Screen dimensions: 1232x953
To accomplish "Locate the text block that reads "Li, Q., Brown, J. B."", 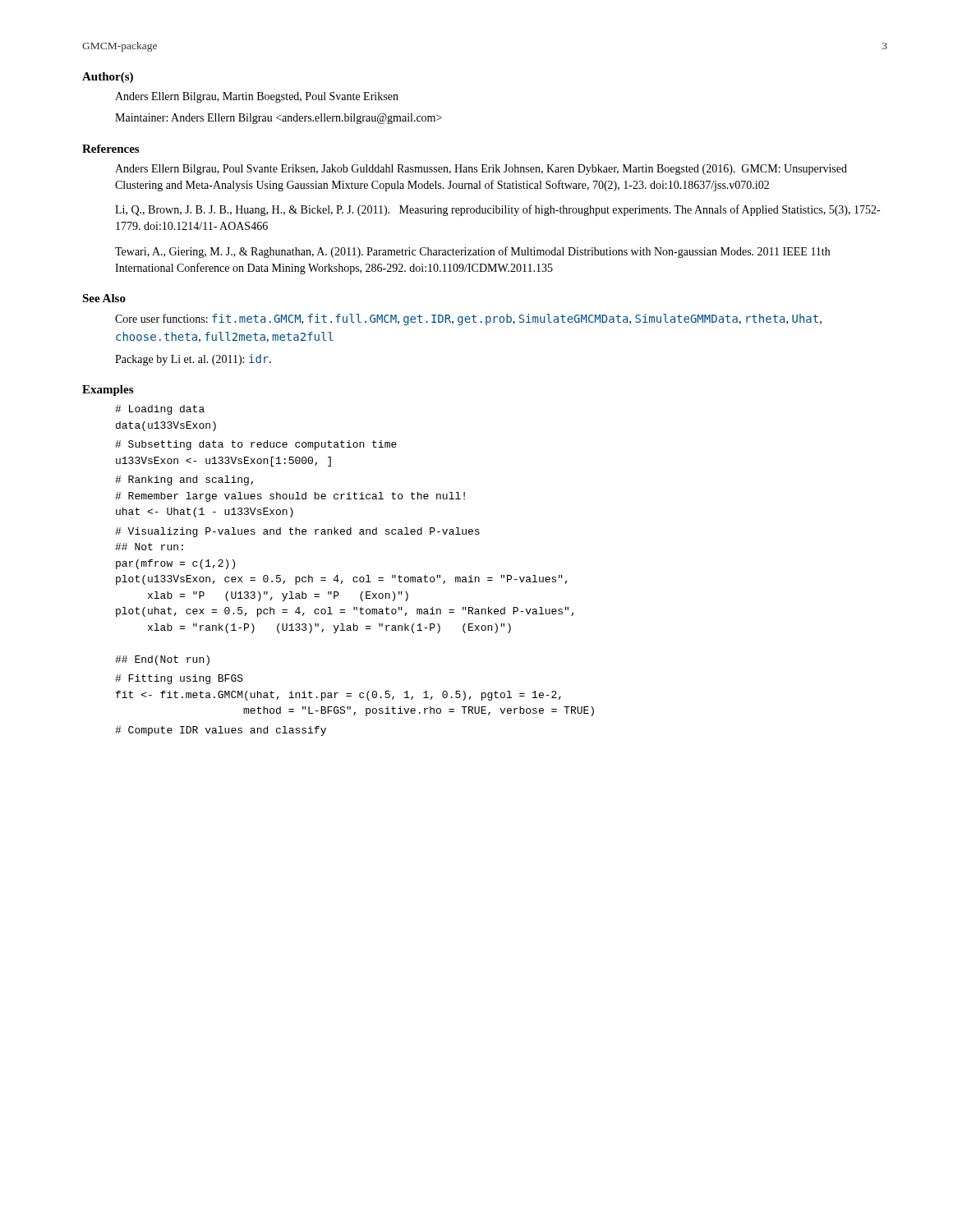I will point(498,218).
